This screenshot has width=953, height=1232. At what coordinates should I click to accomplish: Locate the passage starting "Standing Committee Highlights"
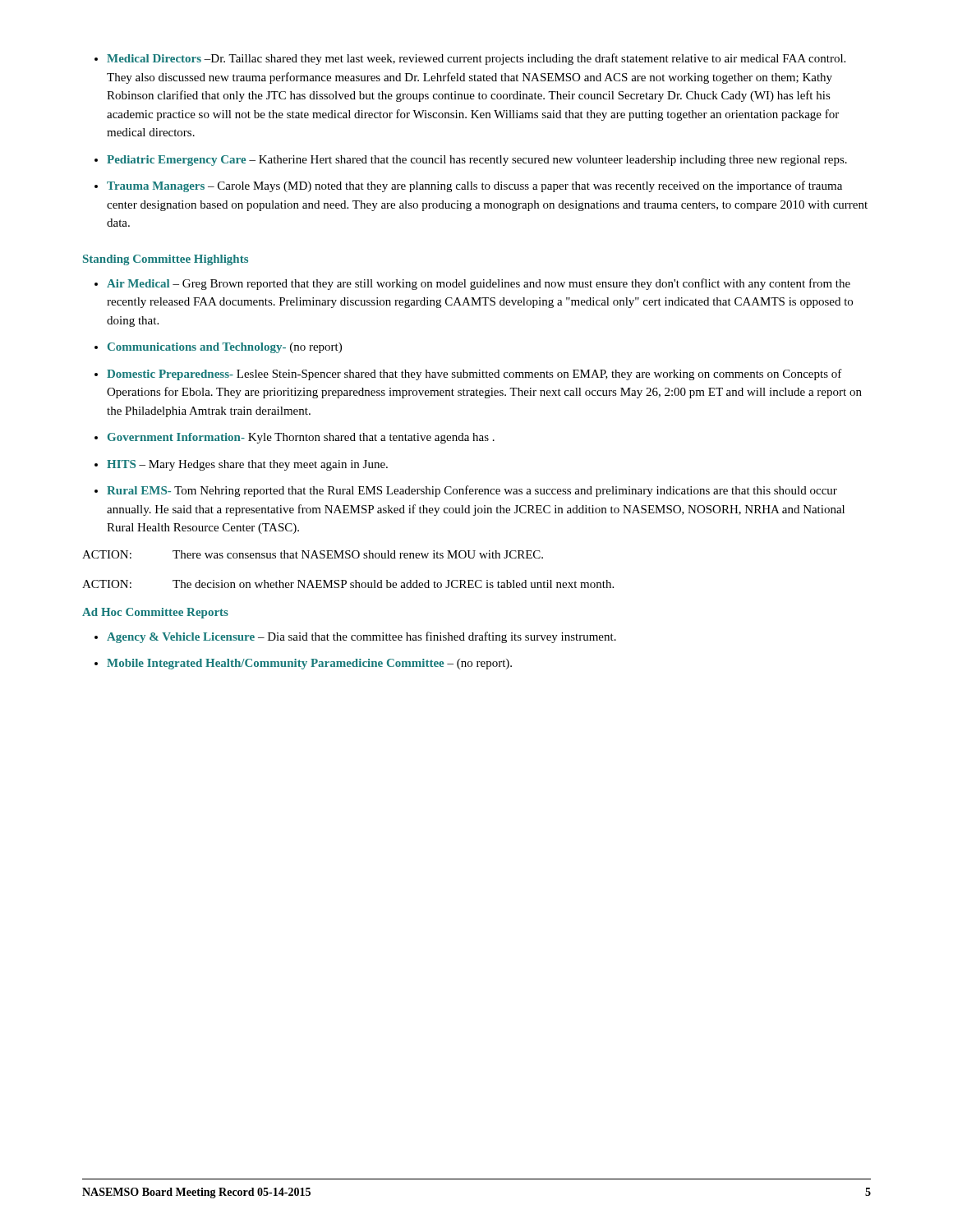click(x=165, y=258)
